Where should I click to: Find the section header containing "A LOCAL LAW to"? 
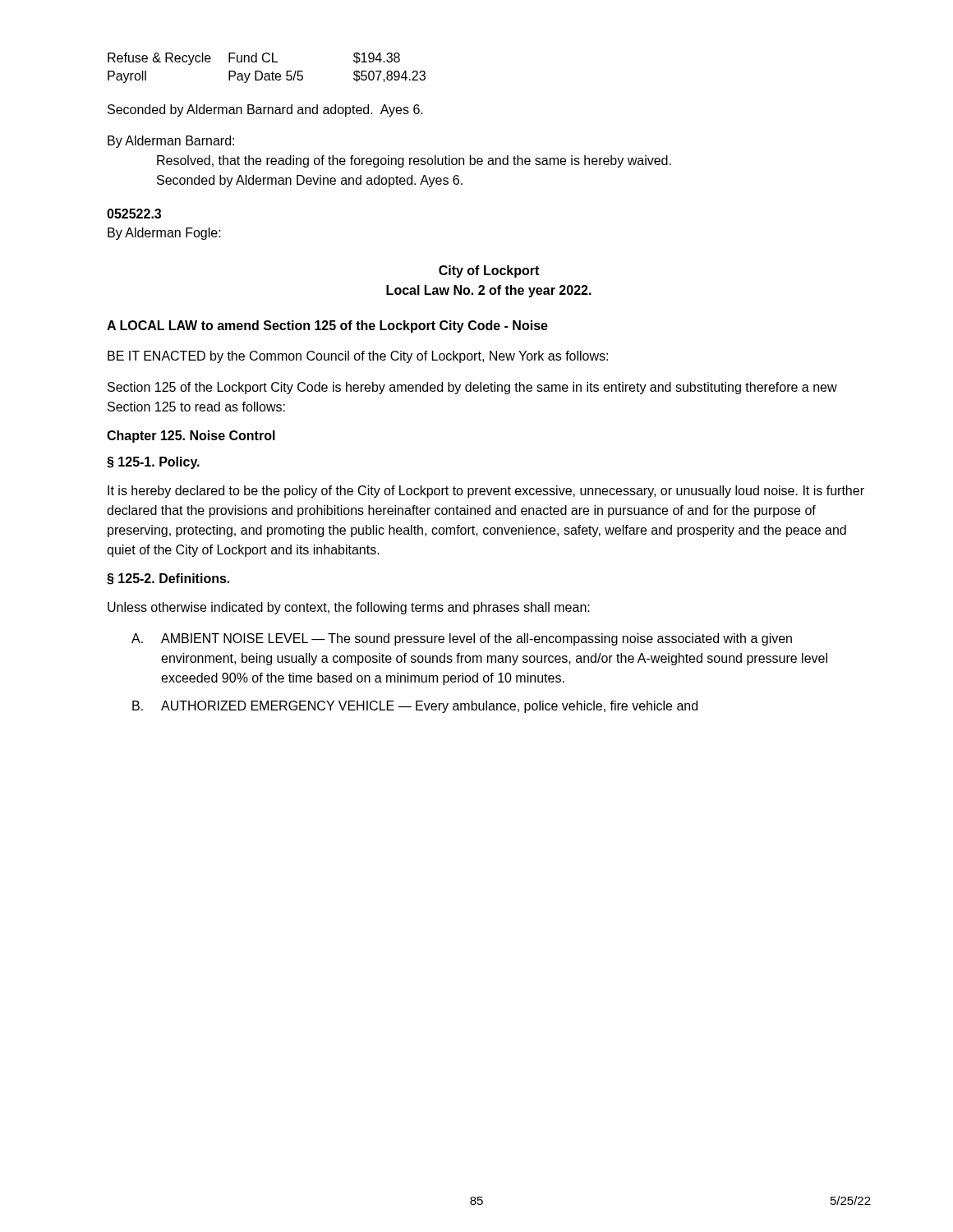coord(327,326)
